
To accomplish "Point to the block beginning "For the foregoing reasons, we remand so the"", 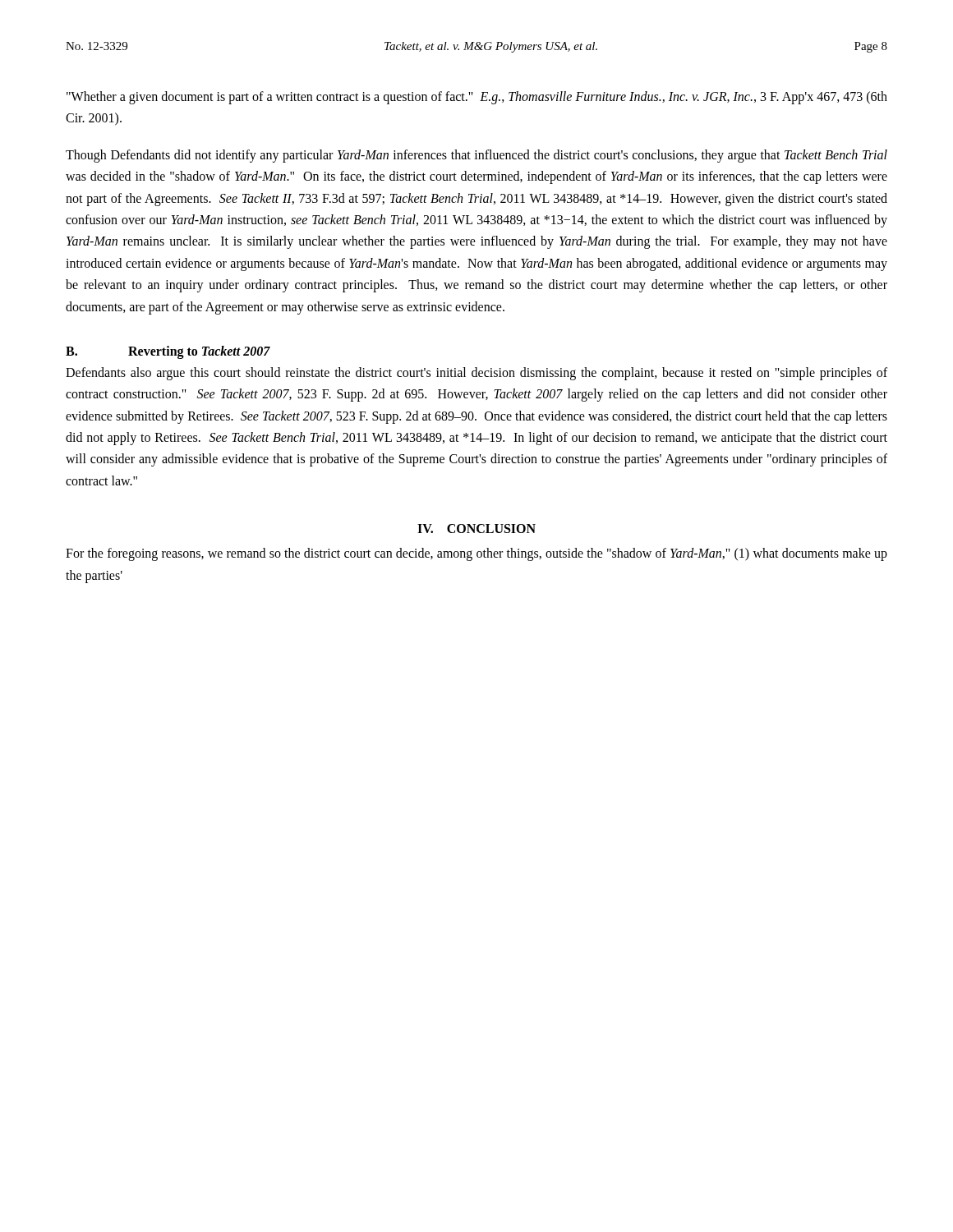I will pos(476,565).
